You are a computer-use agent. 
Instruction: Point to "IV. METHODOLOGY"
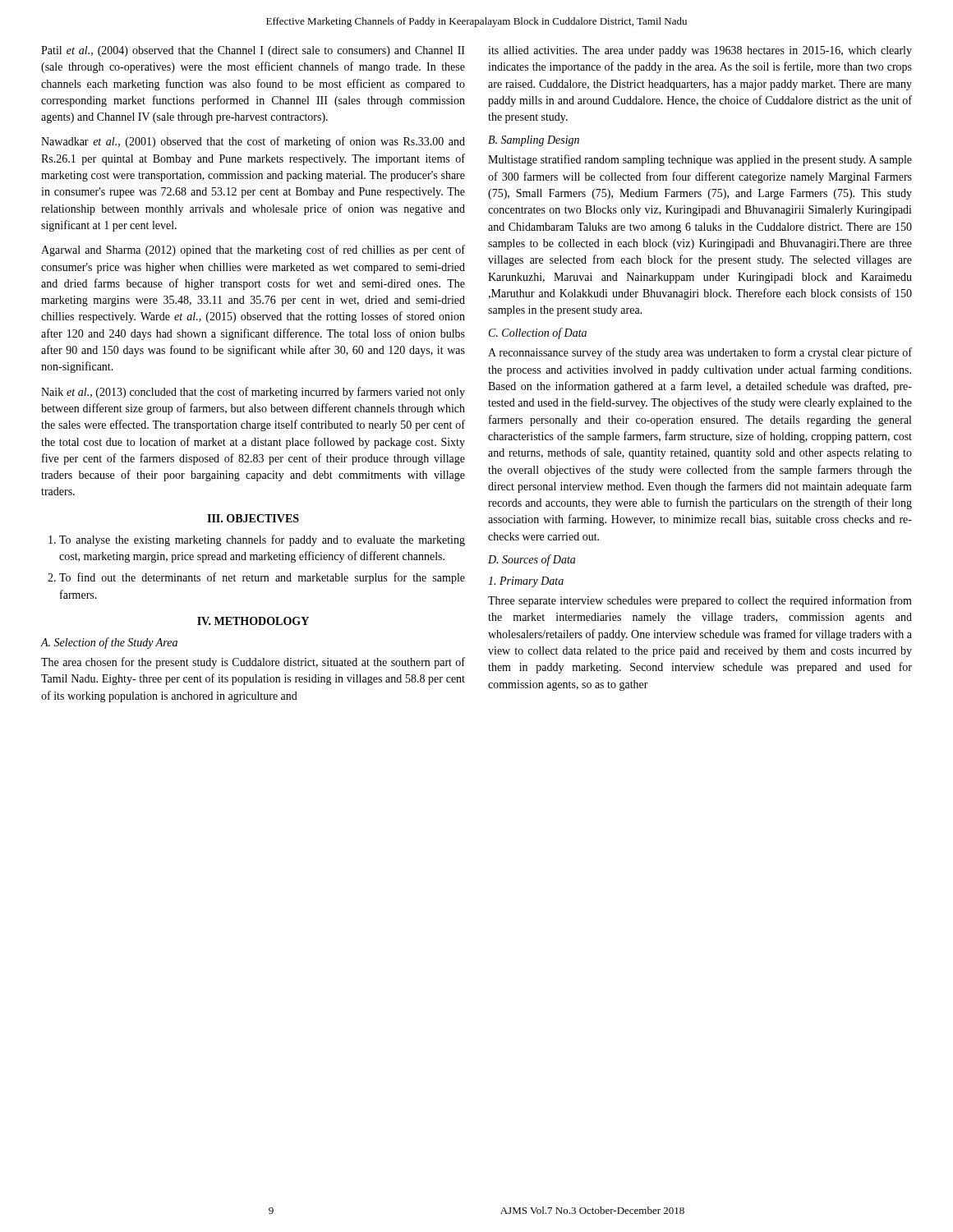[253, 621]
